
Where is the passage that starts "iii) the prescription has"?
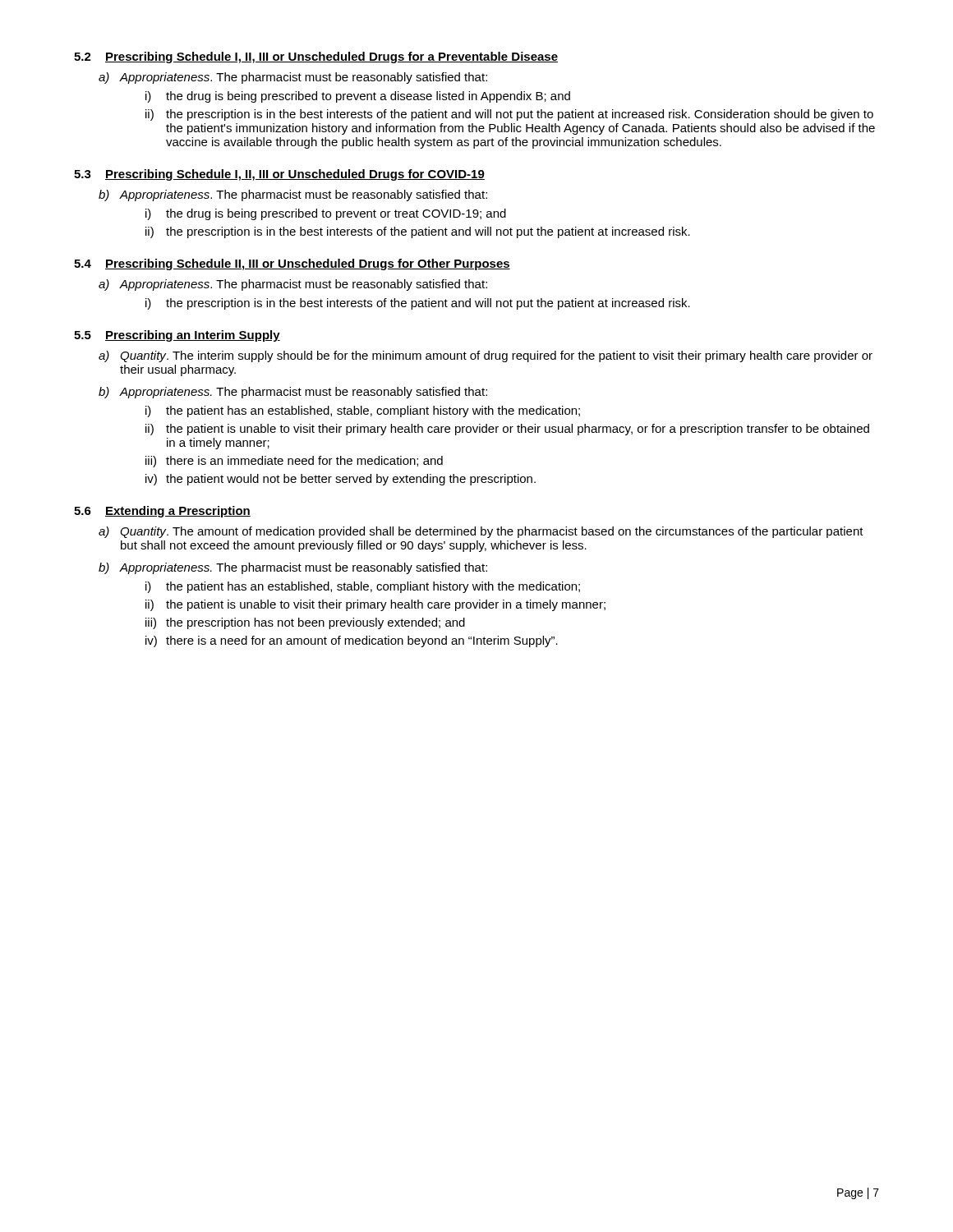(305, 623)
